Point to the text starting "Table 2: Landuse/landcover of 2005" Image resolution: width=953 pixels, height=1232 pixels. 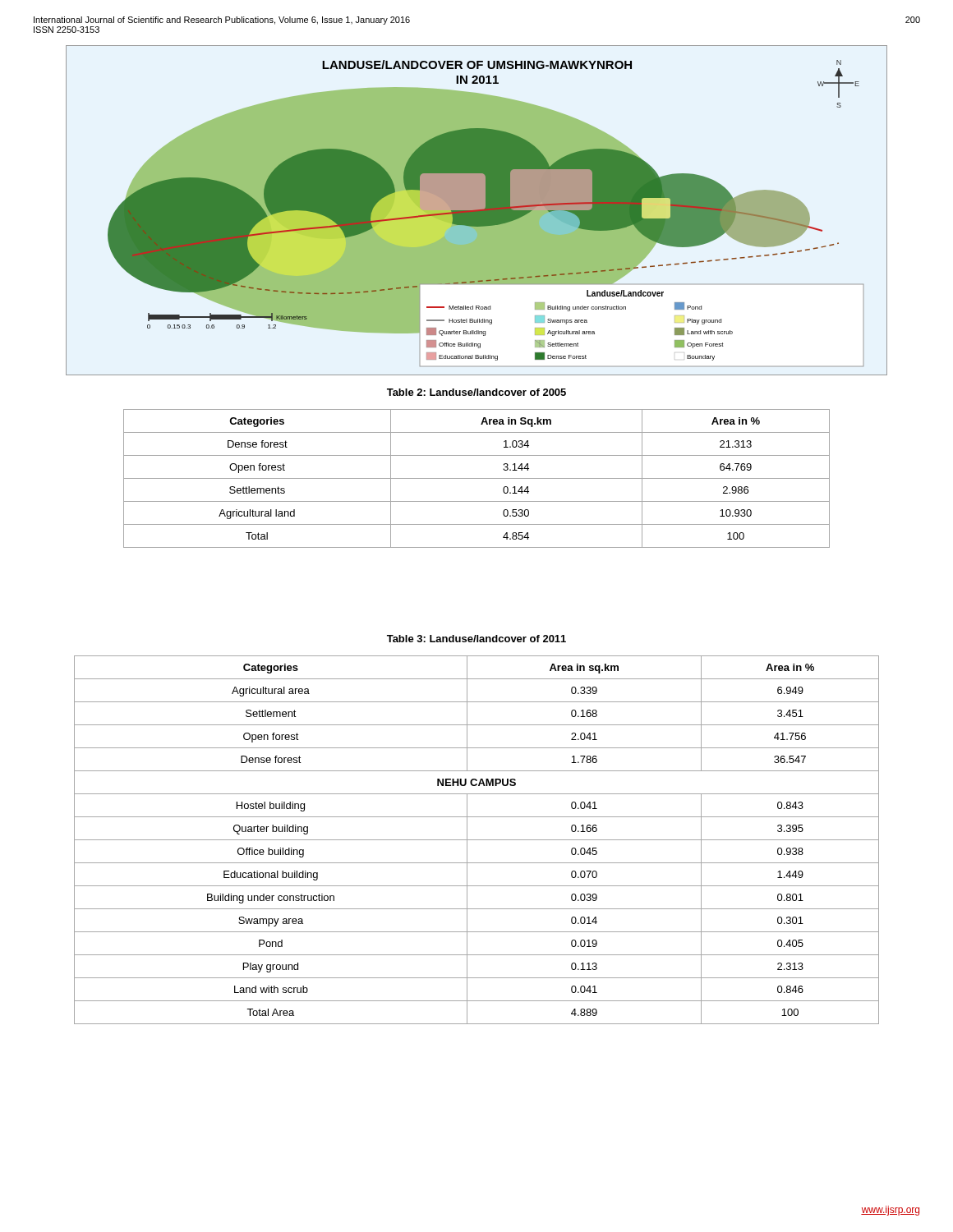(476, 392)
